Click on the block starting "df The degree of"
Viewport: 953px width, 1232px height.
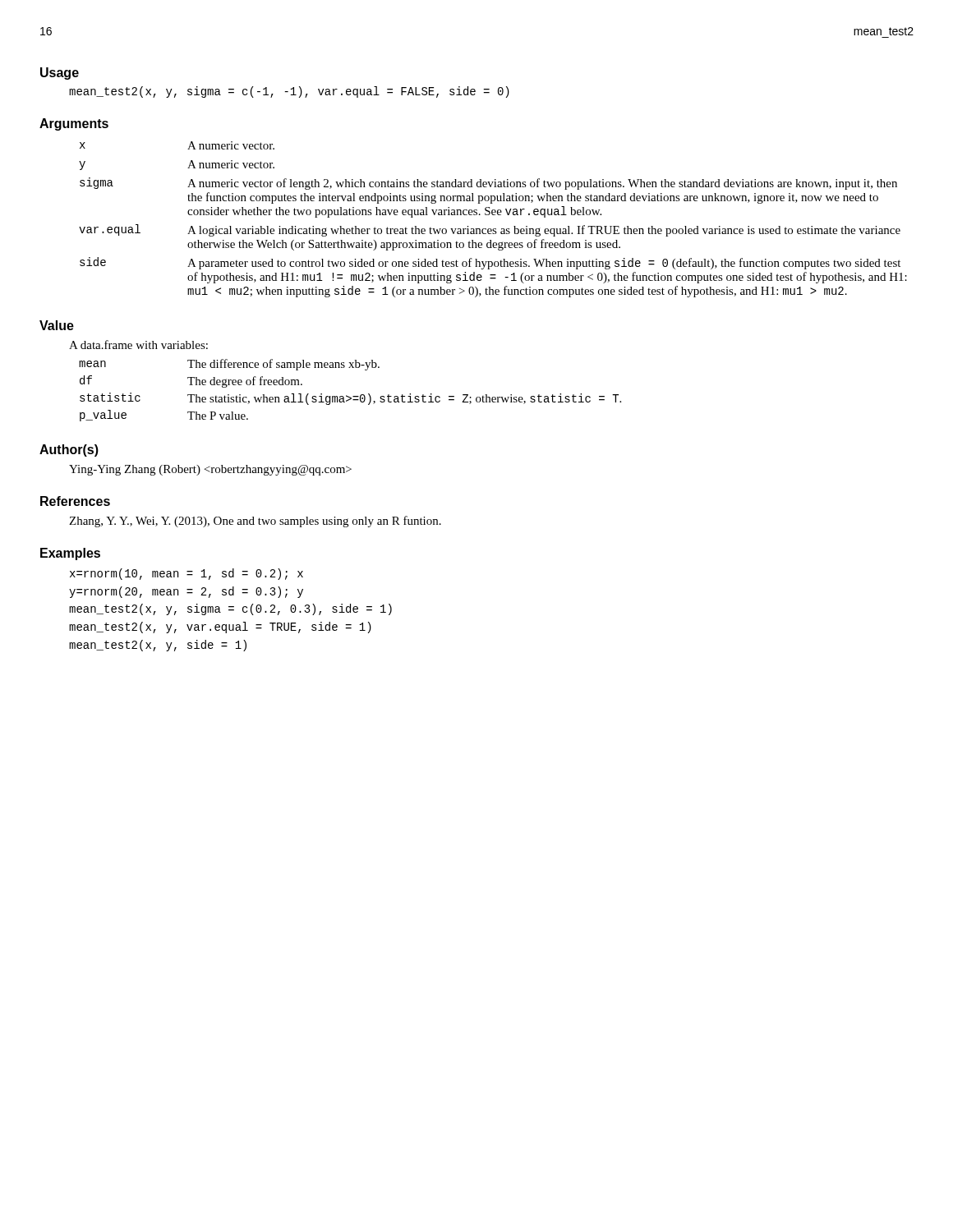191,382
